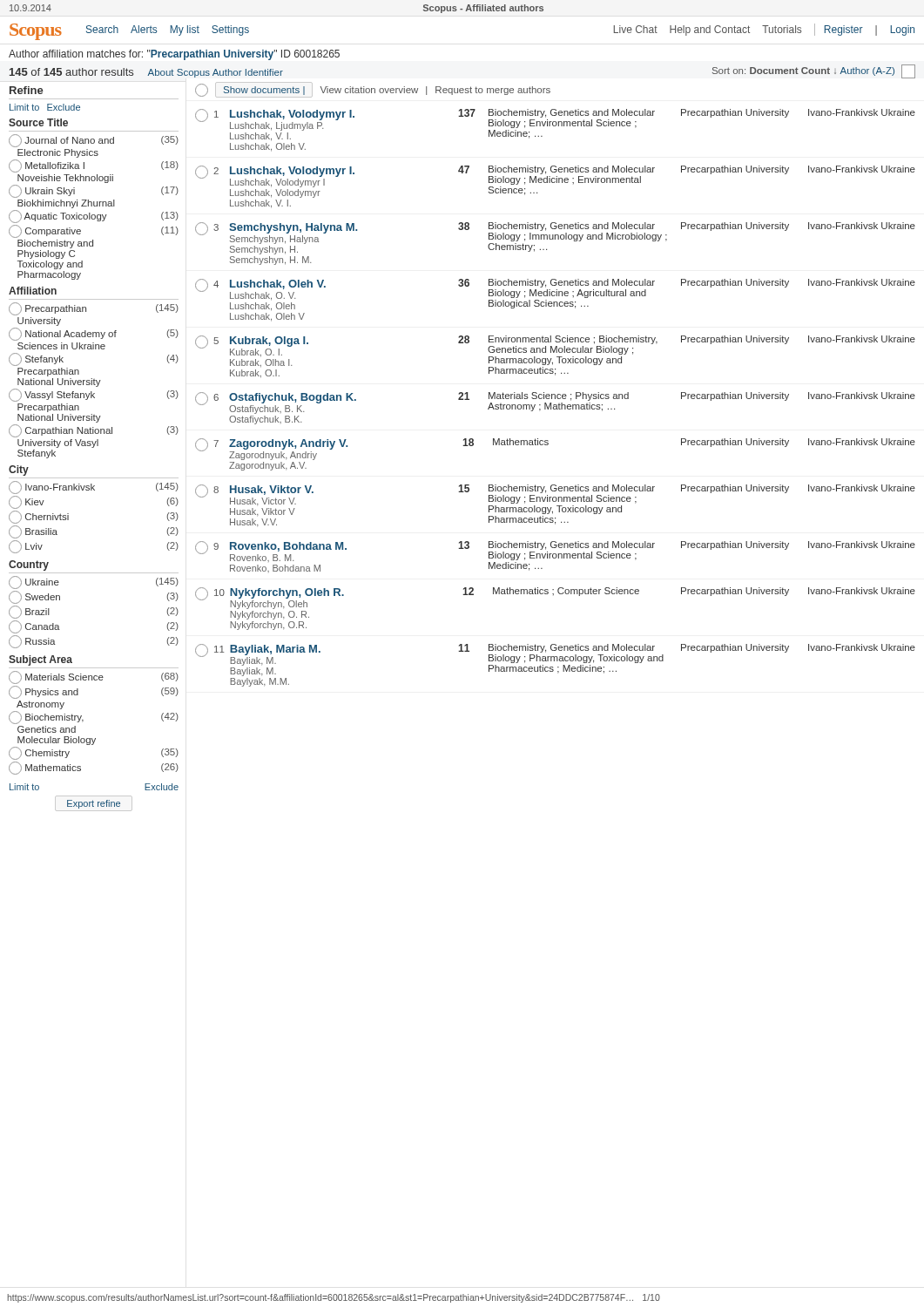Navigate to the block starting "Limit to Exclude"
Viewport: 924px width, 1307px height.
45,107
